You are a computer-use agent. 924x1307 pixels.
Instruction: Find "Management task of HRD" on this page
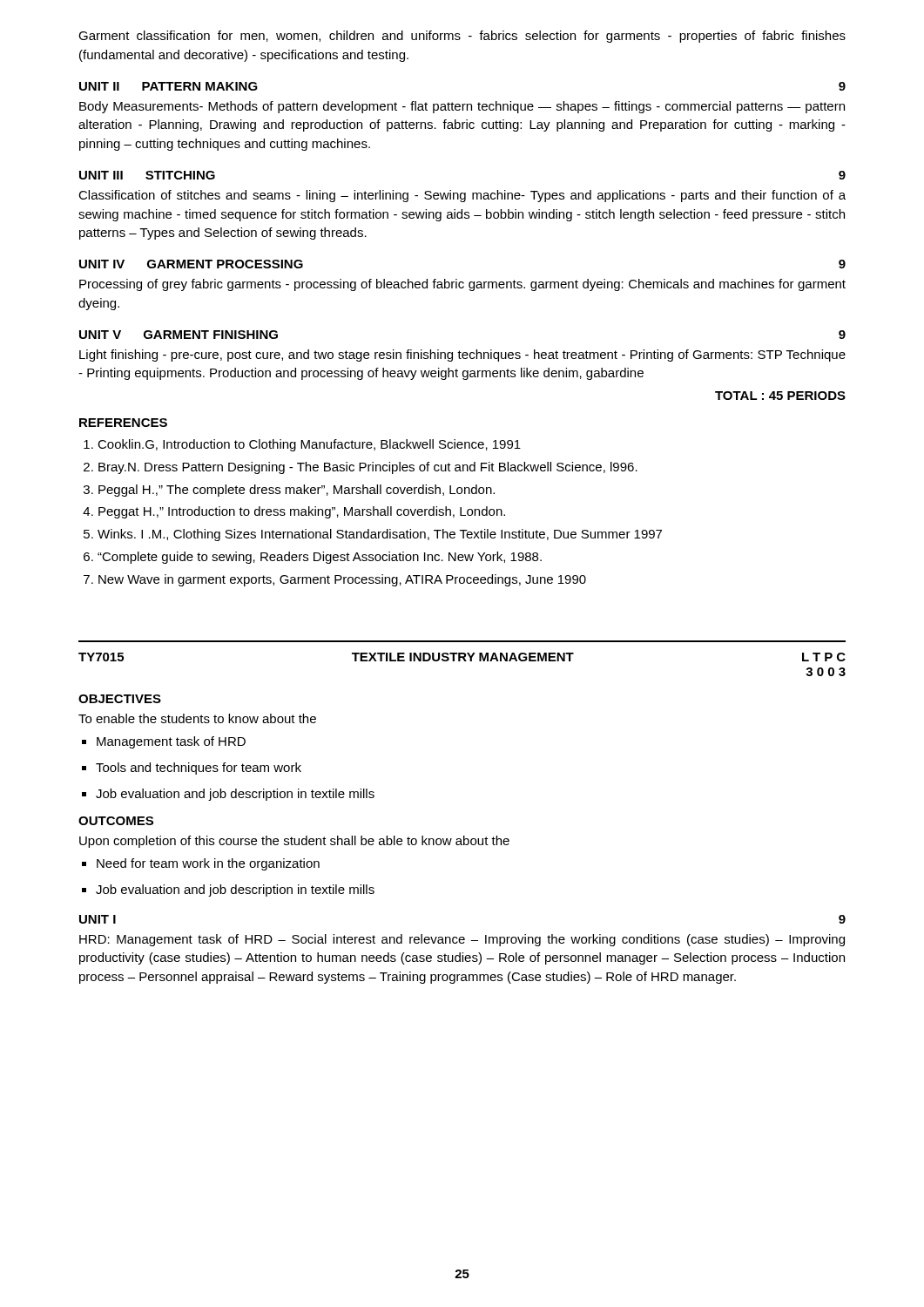pos(171,742)
